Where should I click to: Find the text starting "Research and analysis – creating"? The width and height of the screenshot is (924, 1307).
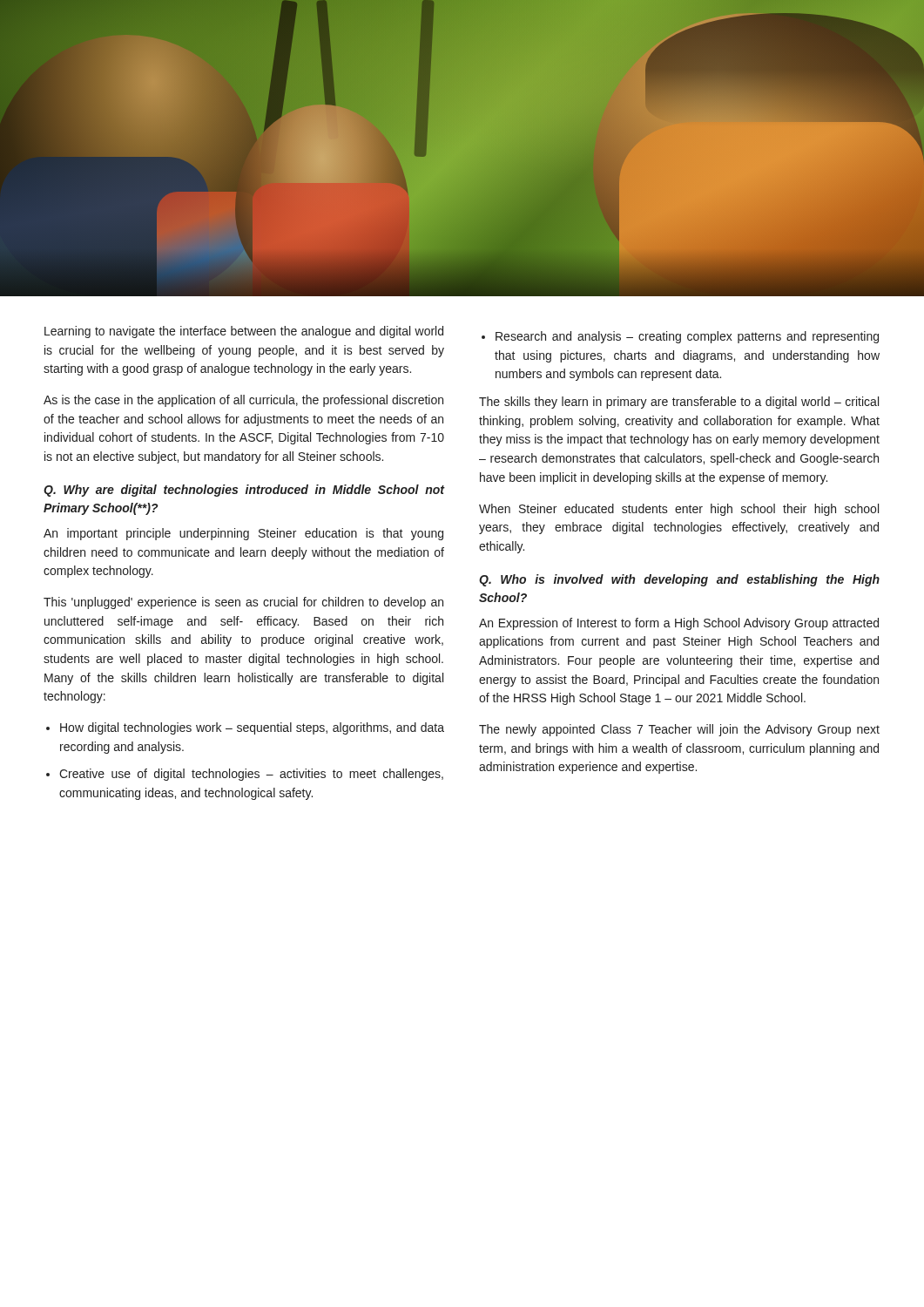click(x=687, y=356)
